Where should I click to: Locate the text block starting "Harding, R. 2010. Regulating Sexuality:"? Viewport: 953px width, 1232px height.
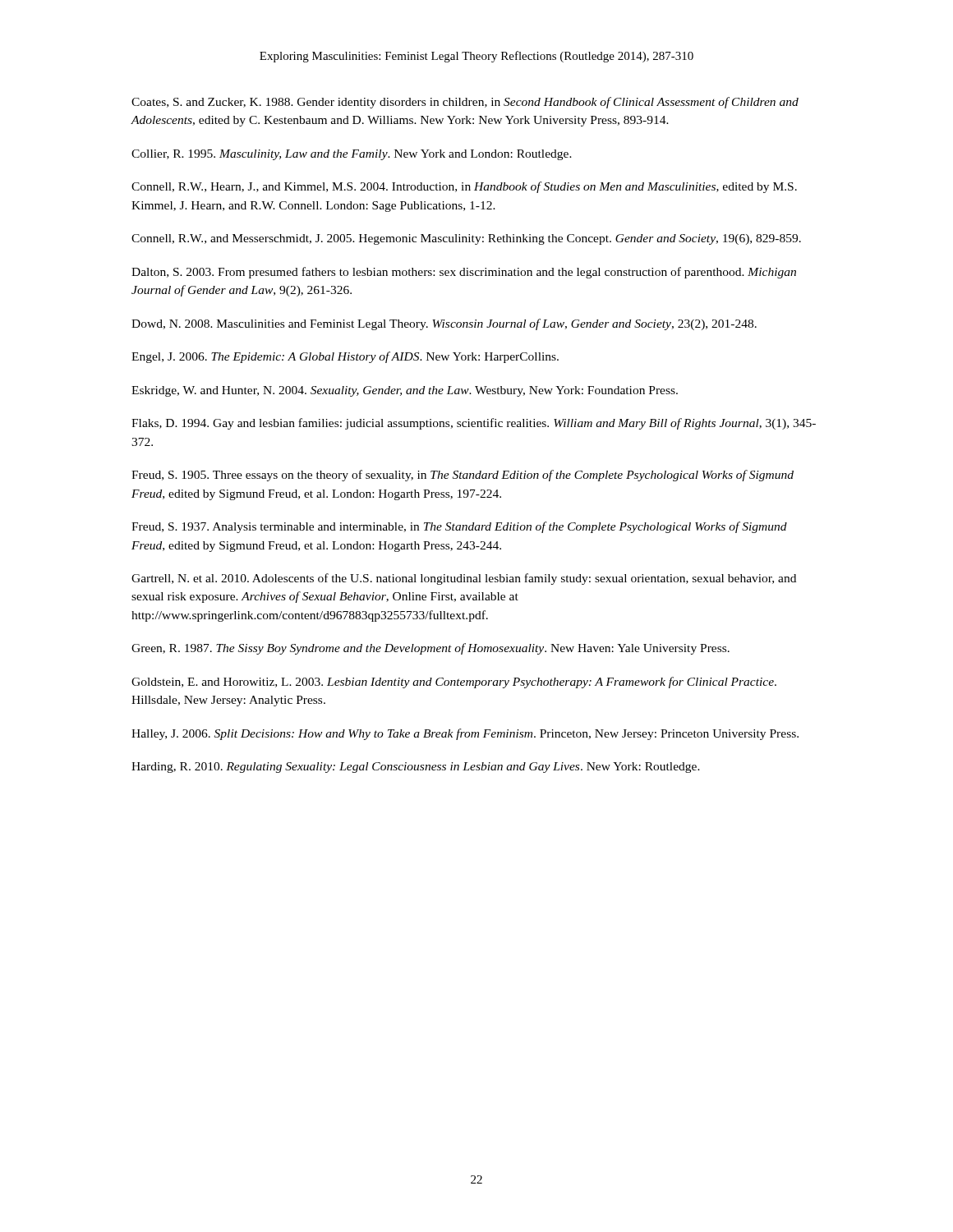pos(416,766)
